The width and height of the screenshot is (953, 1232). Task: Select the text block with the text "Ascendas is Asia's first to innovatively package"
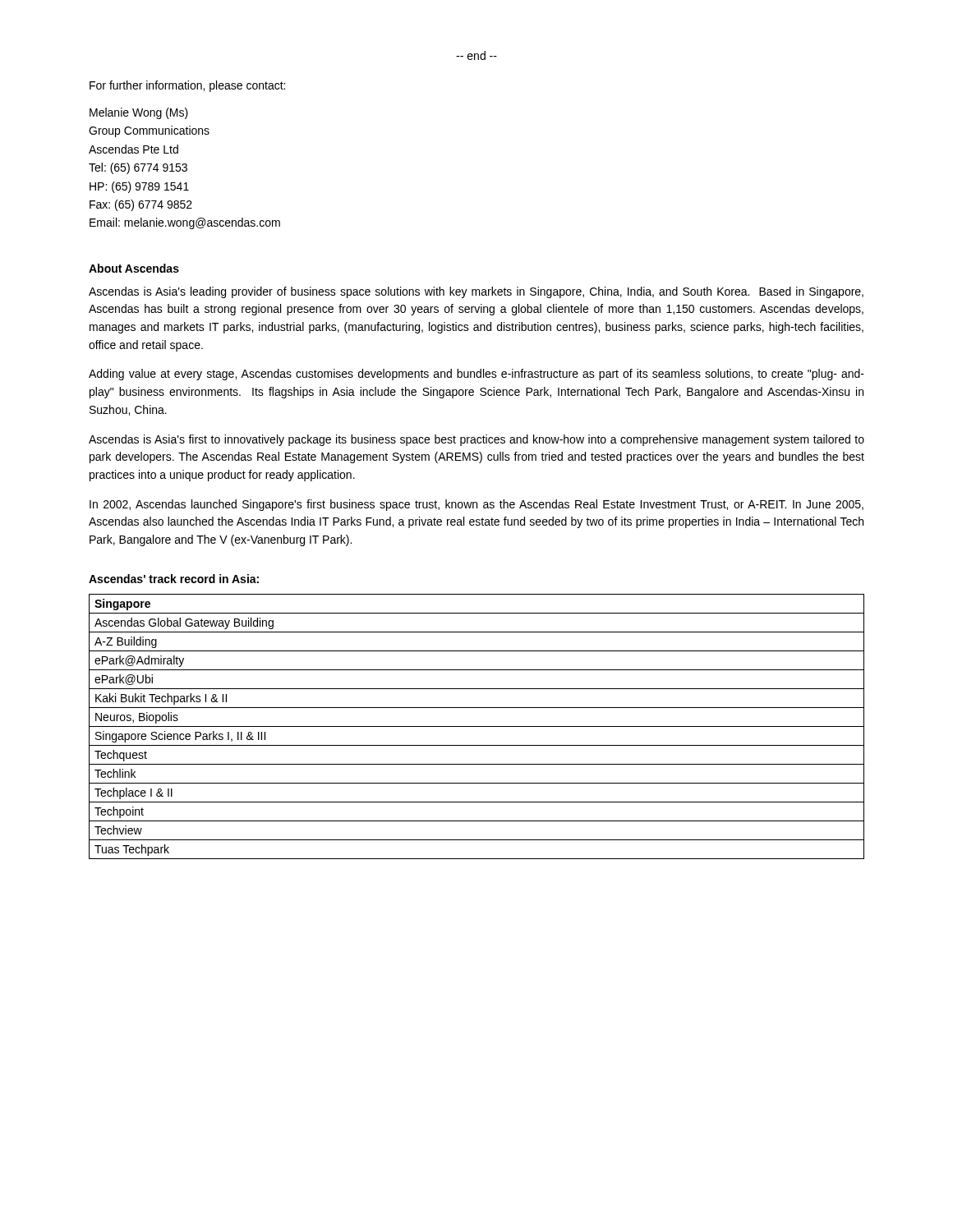[x=476, y=457]
